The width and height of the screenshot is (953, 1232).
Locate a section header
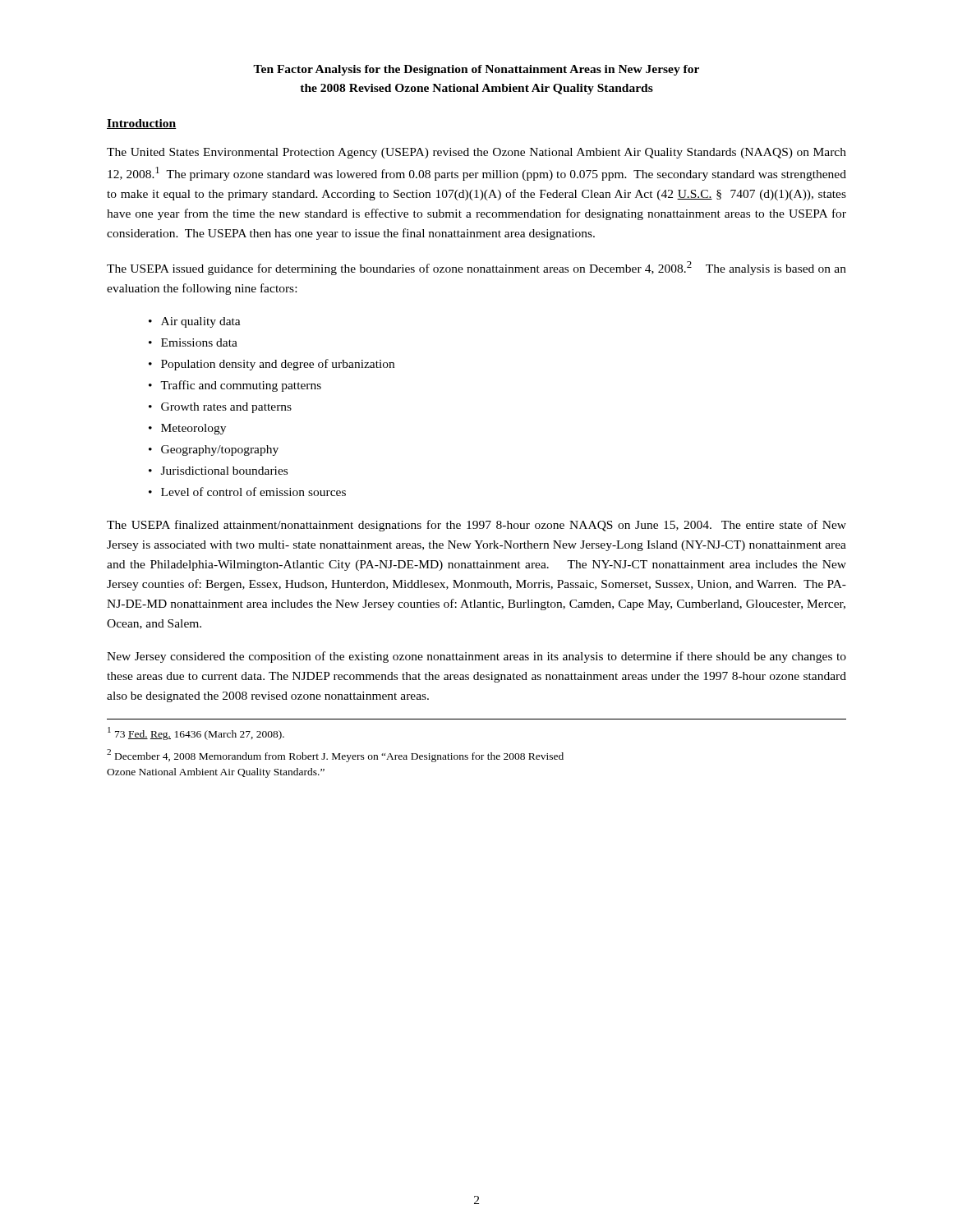pos(141,122)
